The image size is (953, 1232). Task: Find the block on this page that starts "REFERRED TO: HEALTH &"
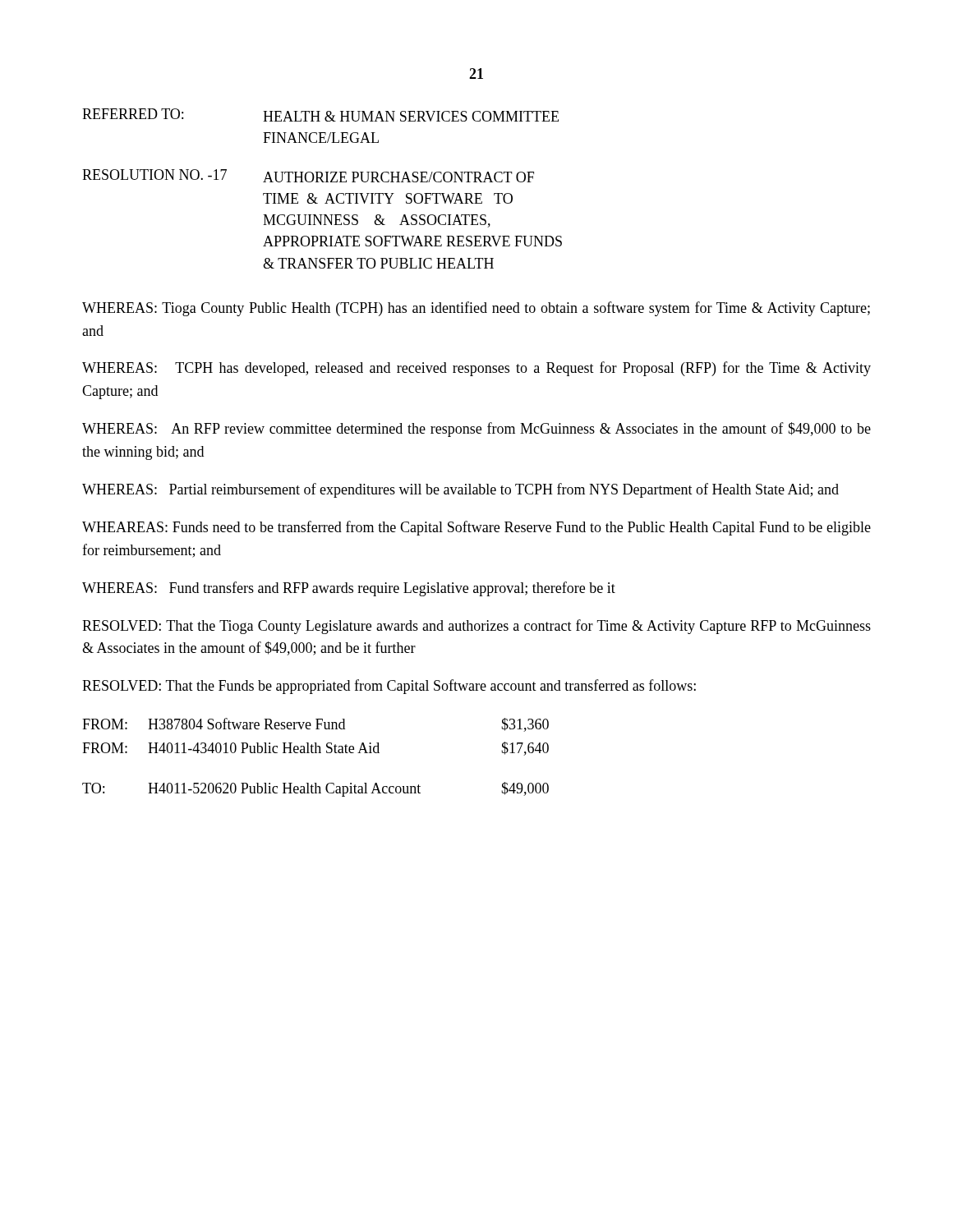(476, 127)
